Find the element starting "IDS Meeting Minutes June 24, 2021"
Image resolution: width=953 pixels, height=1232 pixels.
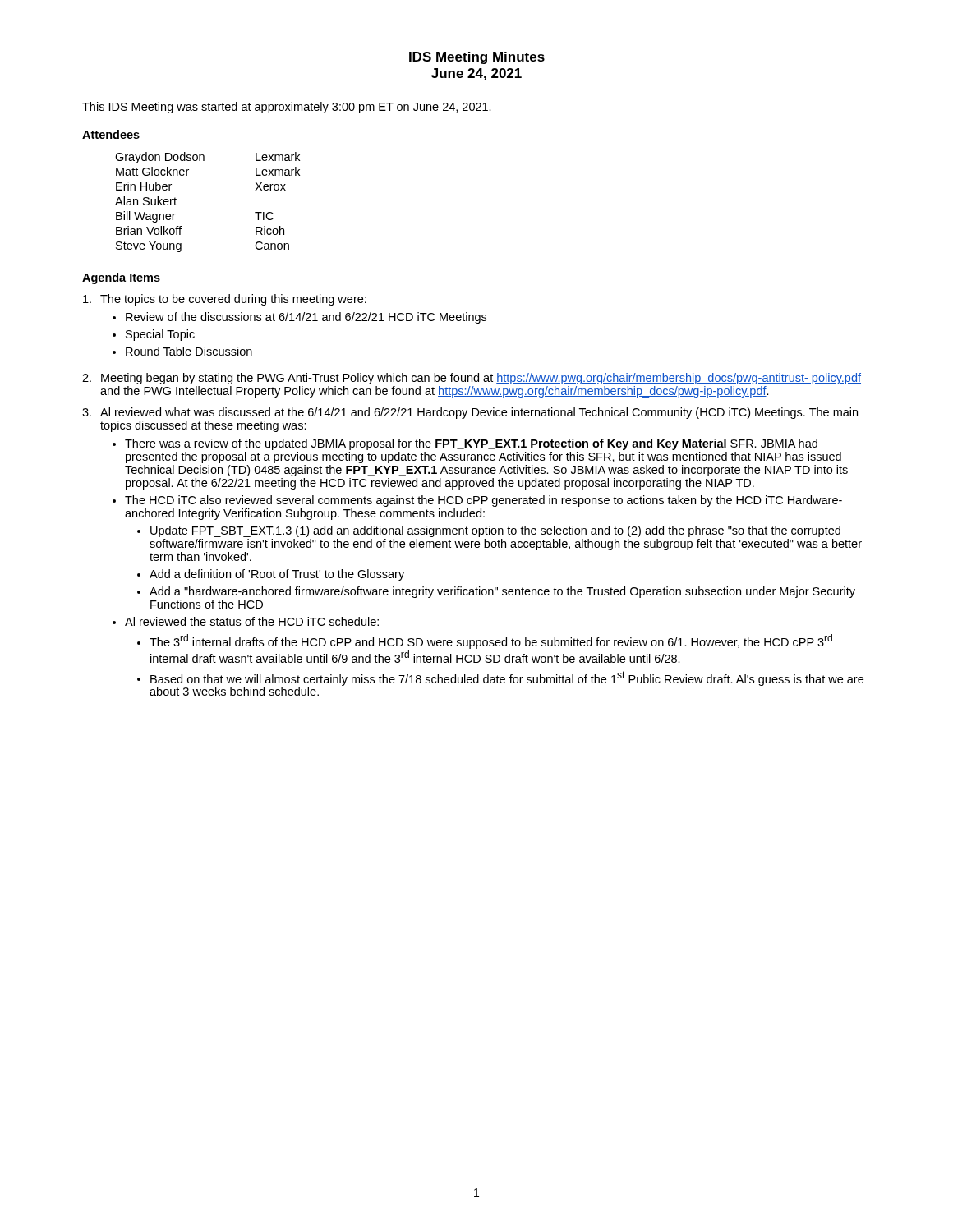click(x=476, y=66)
